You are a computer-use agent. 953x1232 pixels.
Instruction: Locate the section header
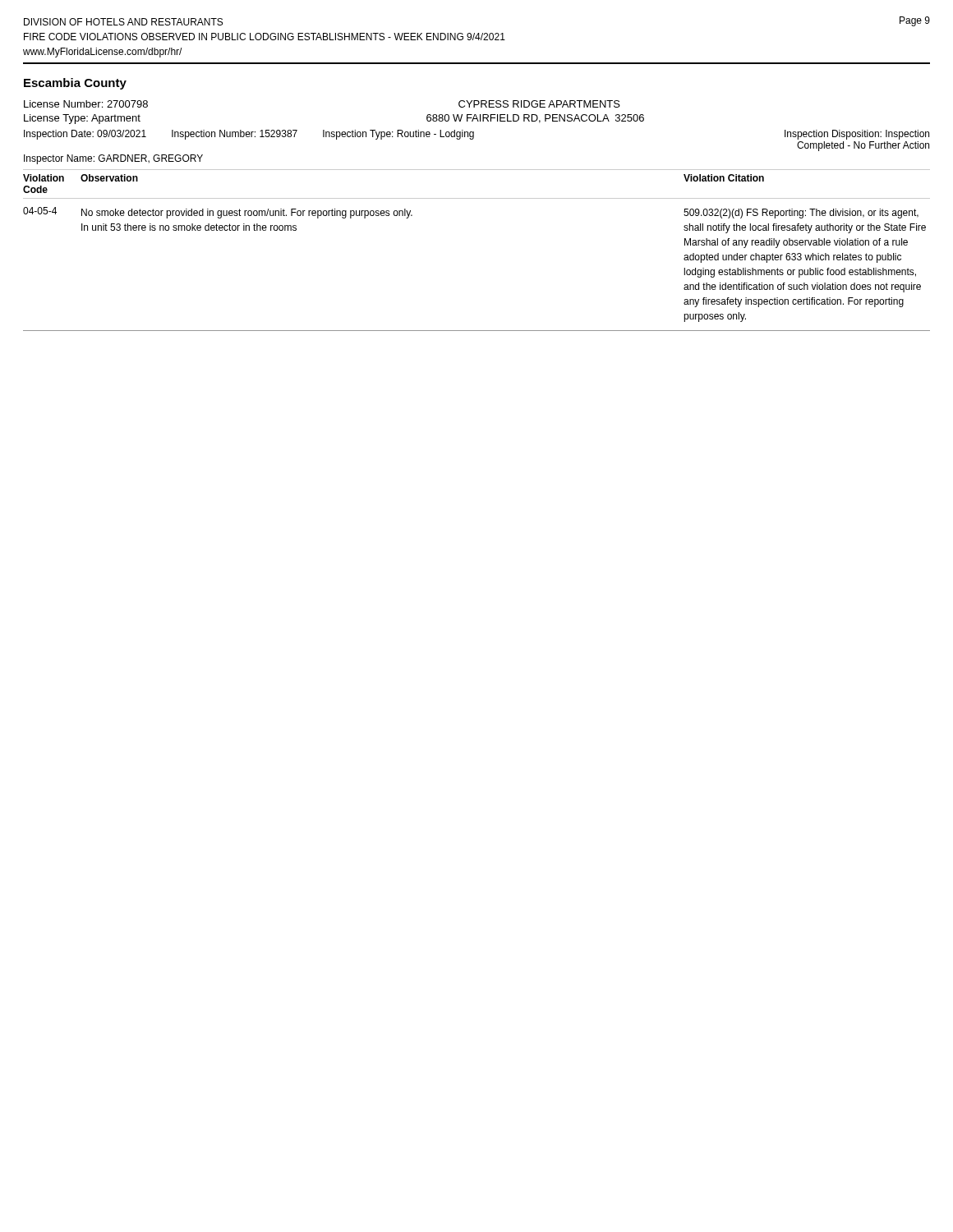tap(476, 83)
